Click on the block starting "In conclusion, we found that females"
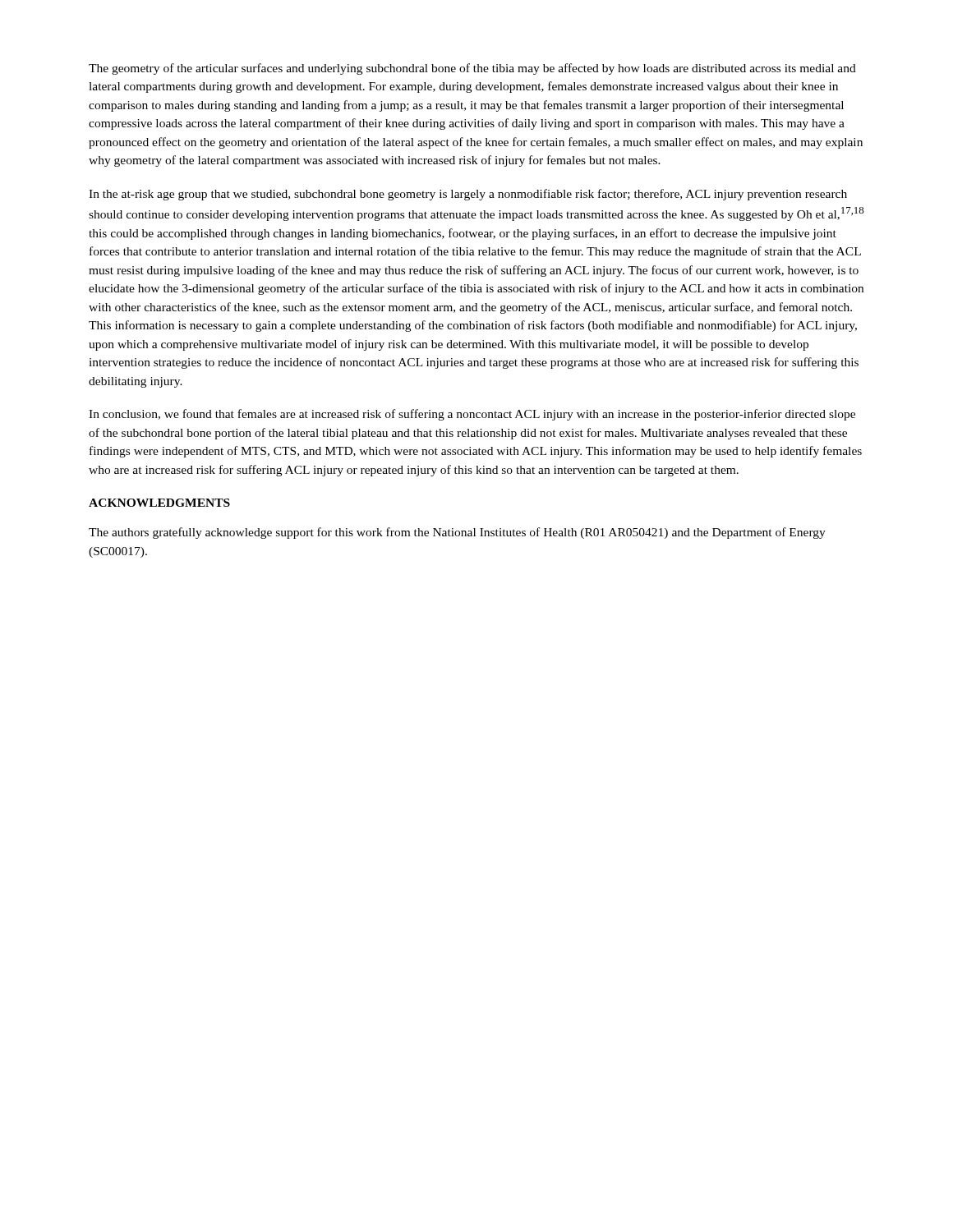Screen dimensions: 1232x953 (x=475, y=441)
